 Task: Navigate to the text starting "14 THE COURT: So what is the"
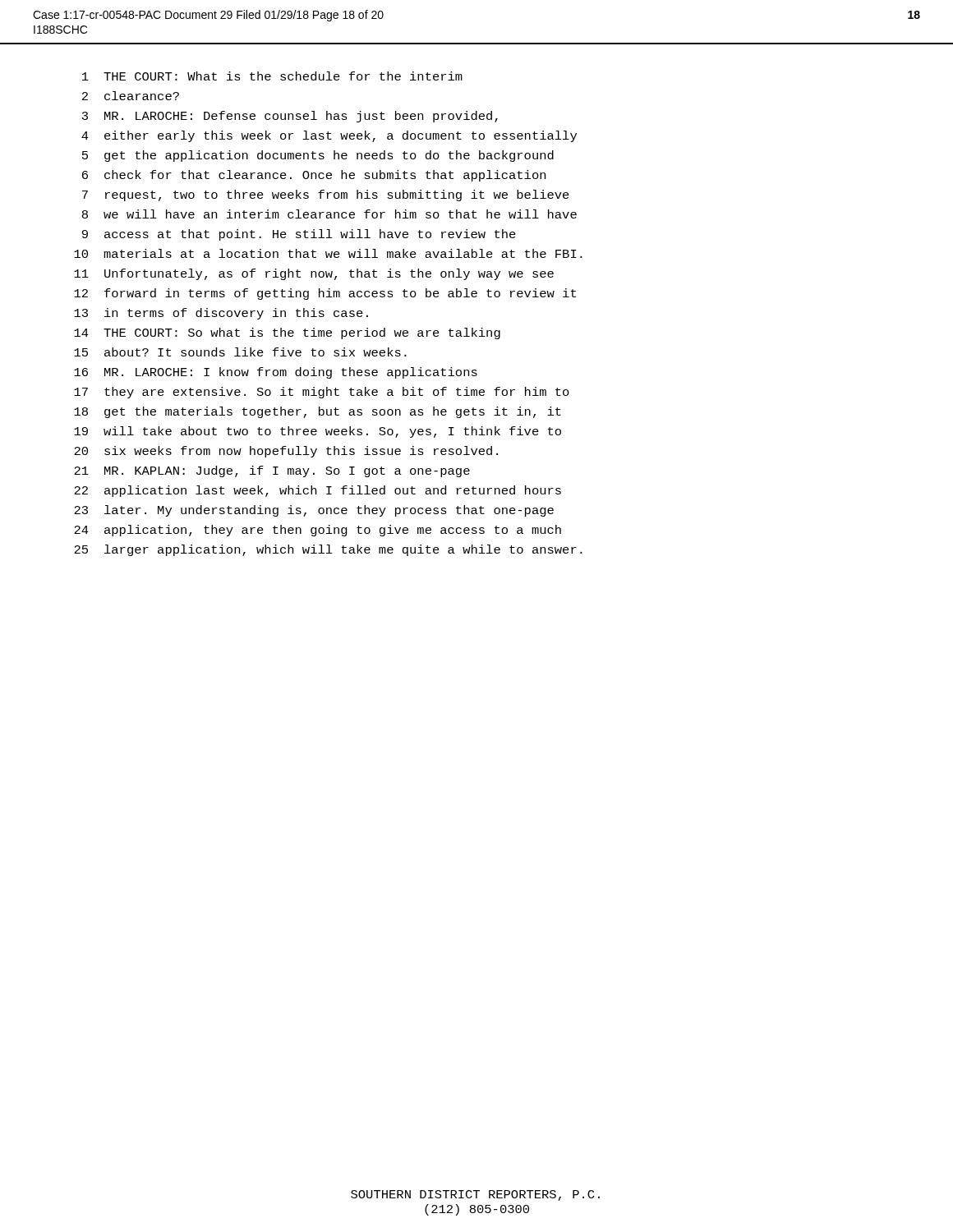[x=476, y=343]
